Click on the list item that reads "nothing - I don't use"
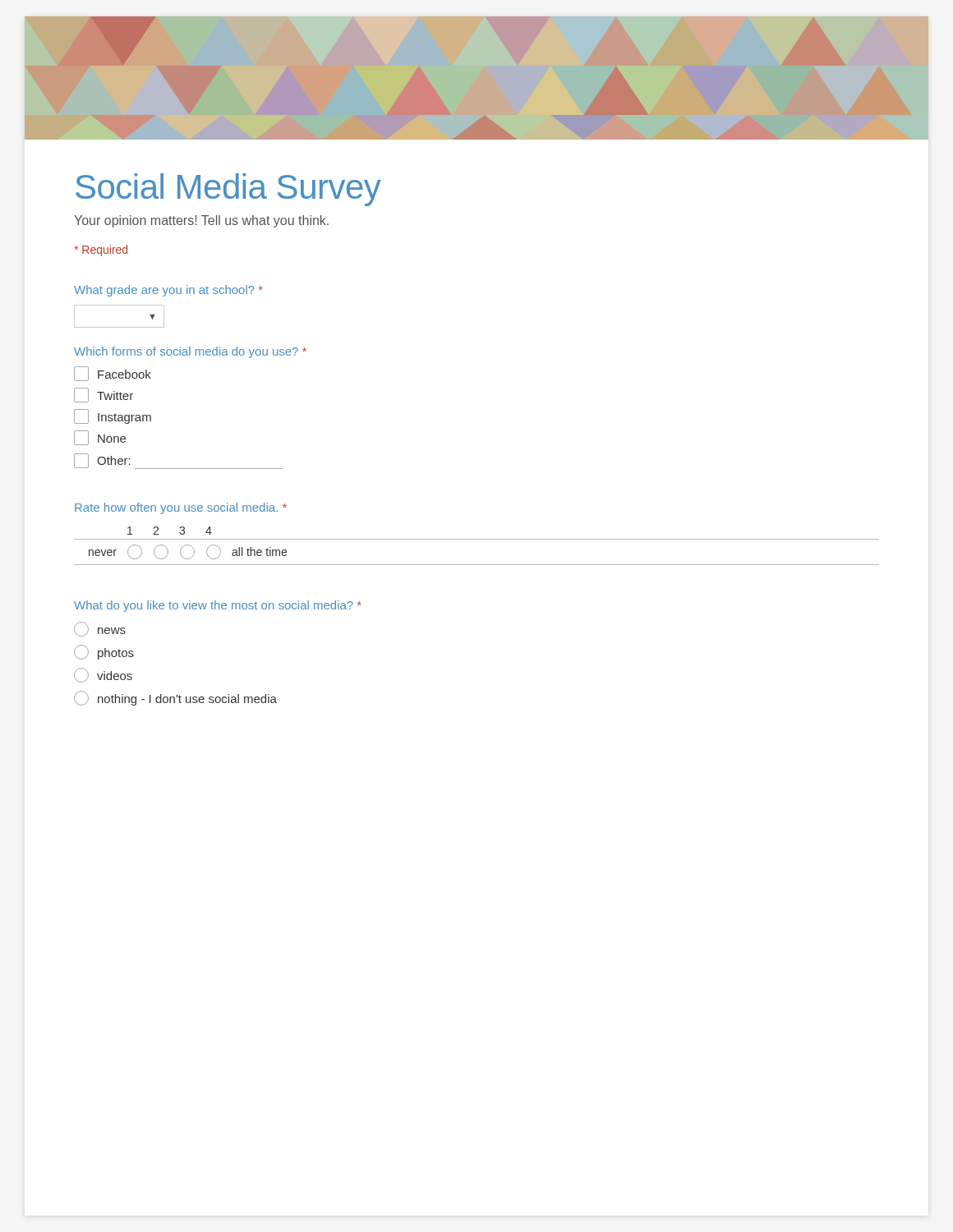 click(x=175, y=698)
